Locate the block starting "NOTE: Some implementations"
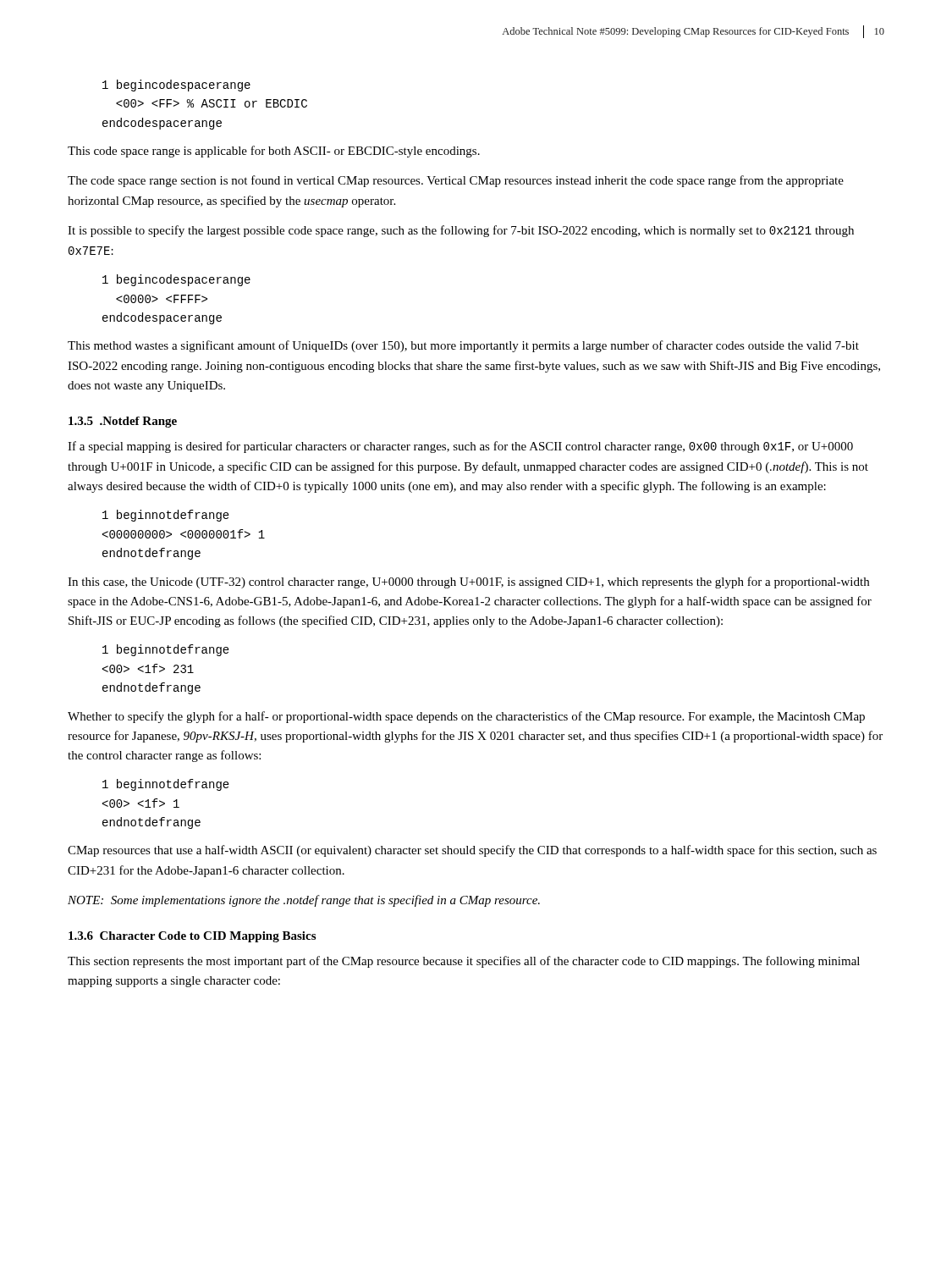The width and height of the screenshot is (952, 1270). point(476,900)
